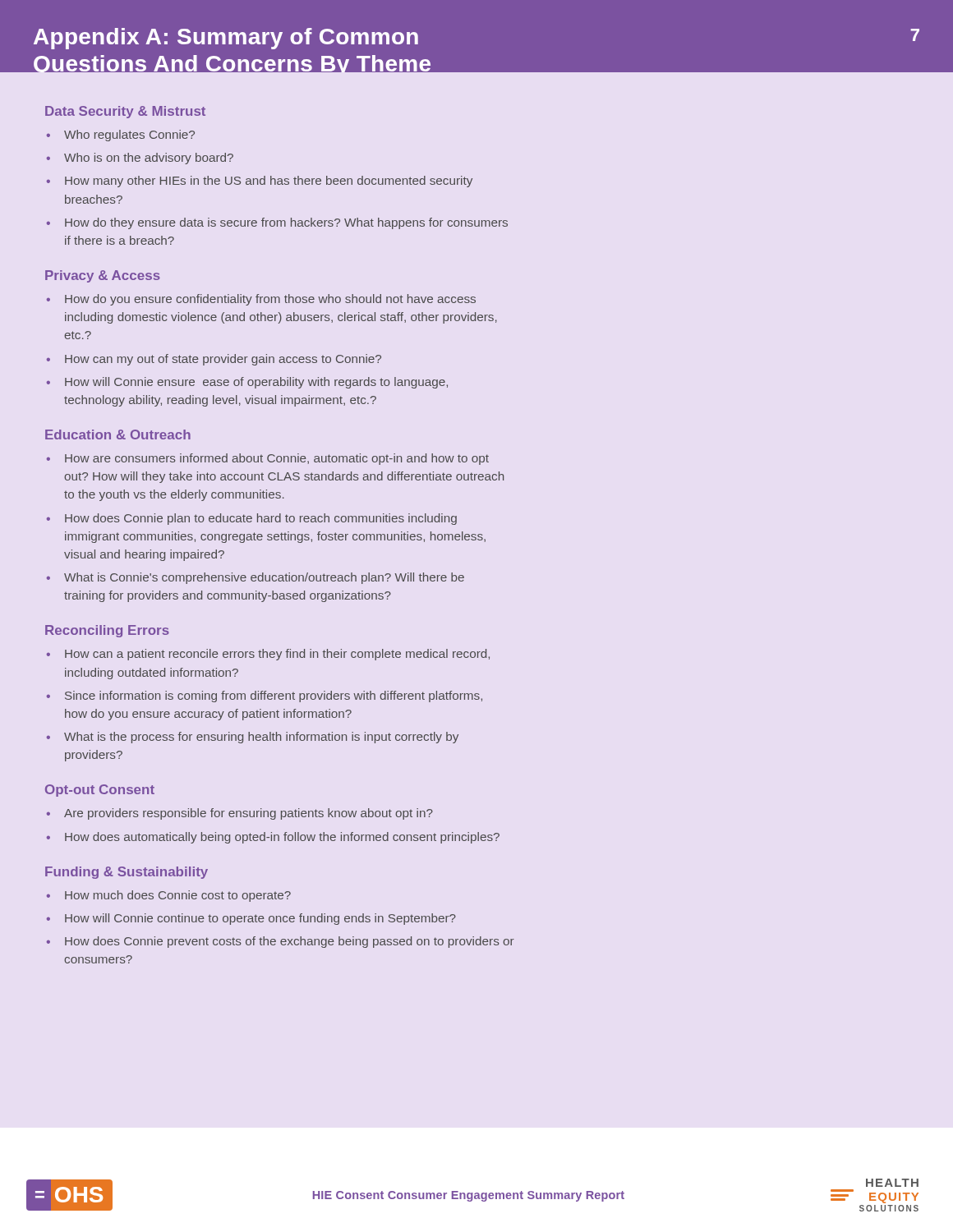Find the list item containing "How are consumers informed about"
Screen dimensions: 1232x953
[284, 476]
